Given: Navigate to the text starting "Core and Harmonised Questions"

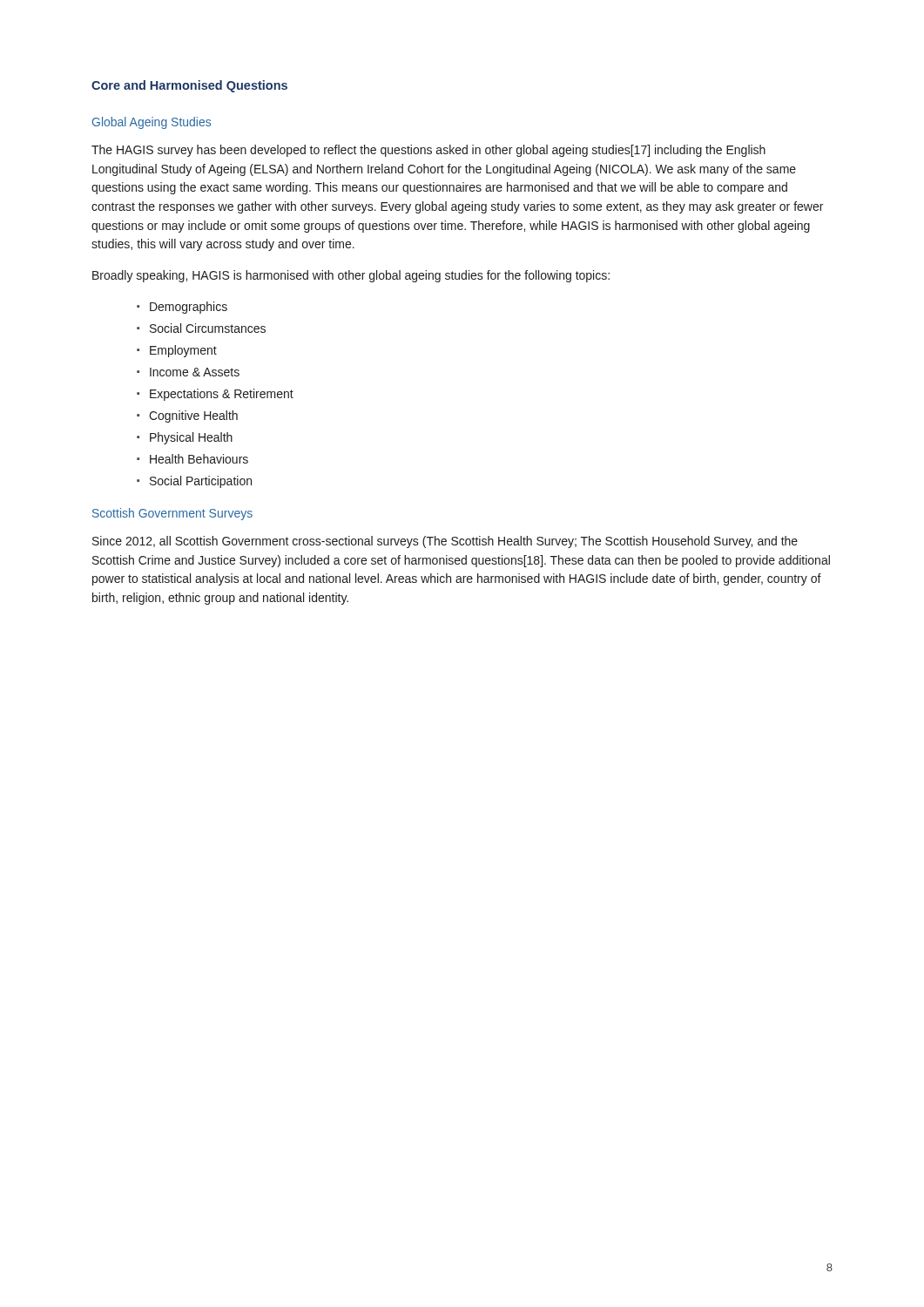Looking at the screenshot, I should pos(190,85).
